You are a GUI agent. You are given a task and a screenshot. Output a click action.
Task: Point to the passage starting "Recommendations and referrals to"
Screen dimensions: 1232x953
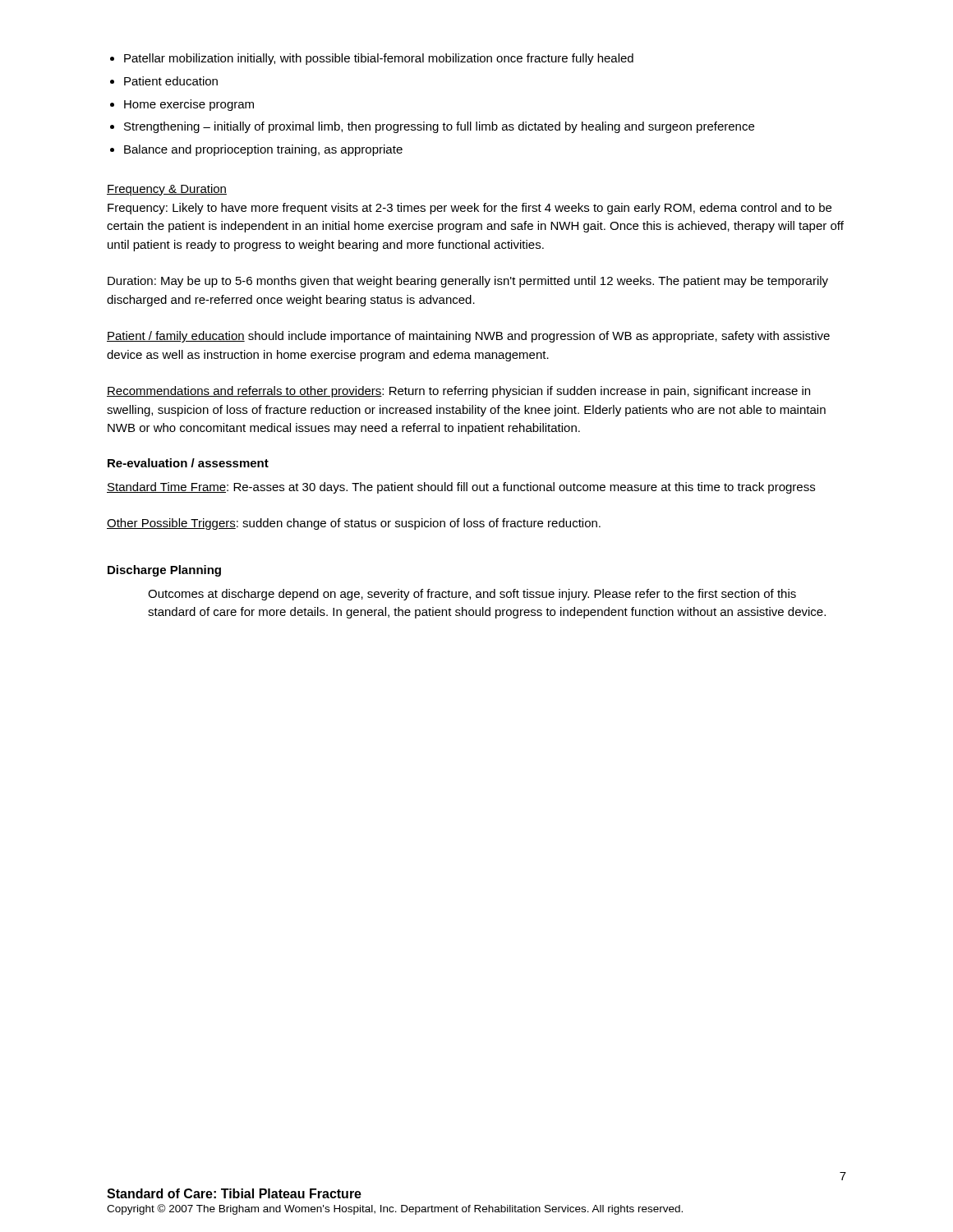click(x=466, y=409)
